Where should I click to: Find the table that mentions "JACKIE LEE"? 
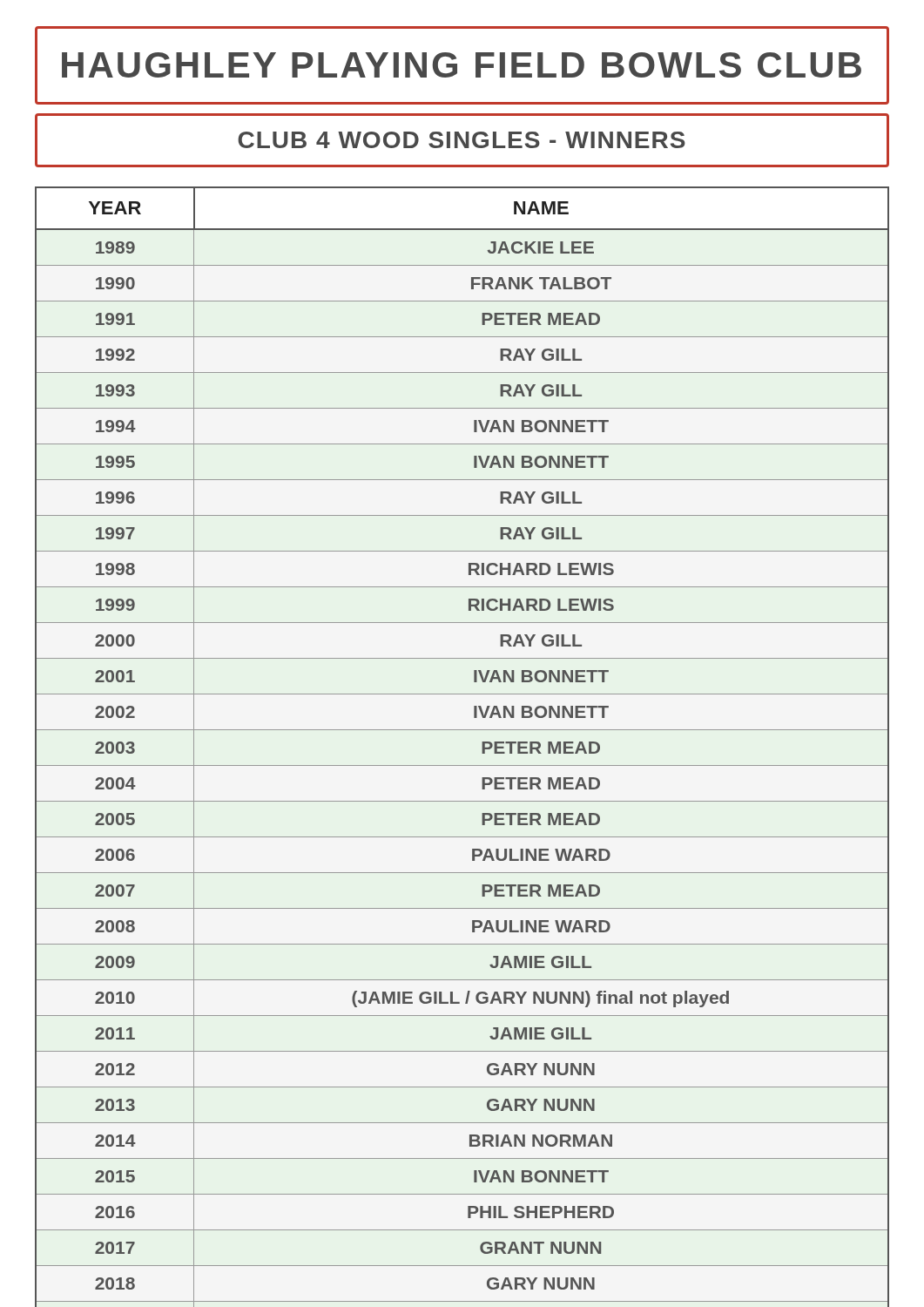click(x=462, y=747)
